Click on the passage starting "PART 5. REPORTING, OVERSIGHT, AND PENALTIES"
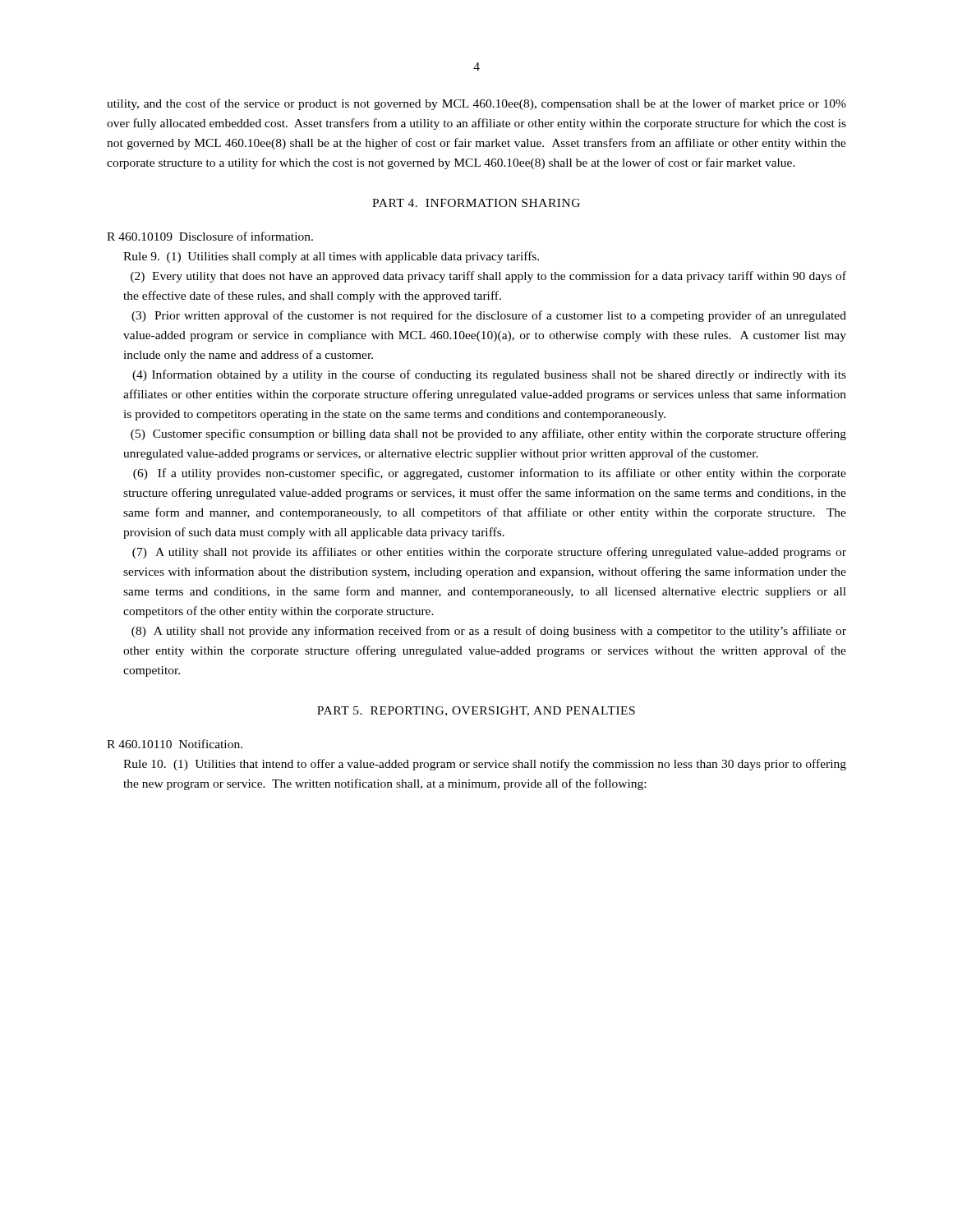953x1232 pixels. [x=476, y=710]
